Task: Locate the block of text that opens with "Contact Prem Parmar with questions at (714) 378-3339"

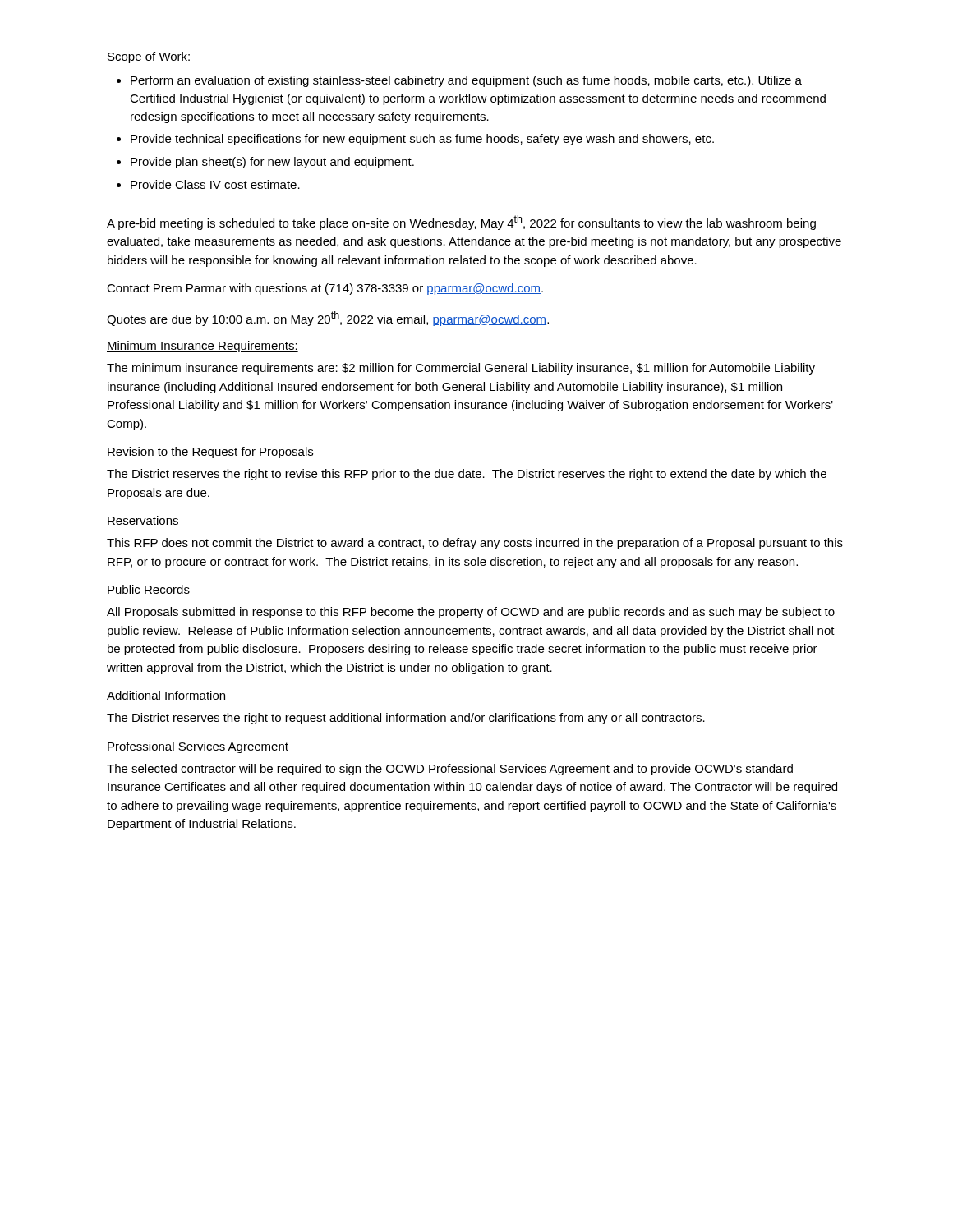Action: (325, 288)
